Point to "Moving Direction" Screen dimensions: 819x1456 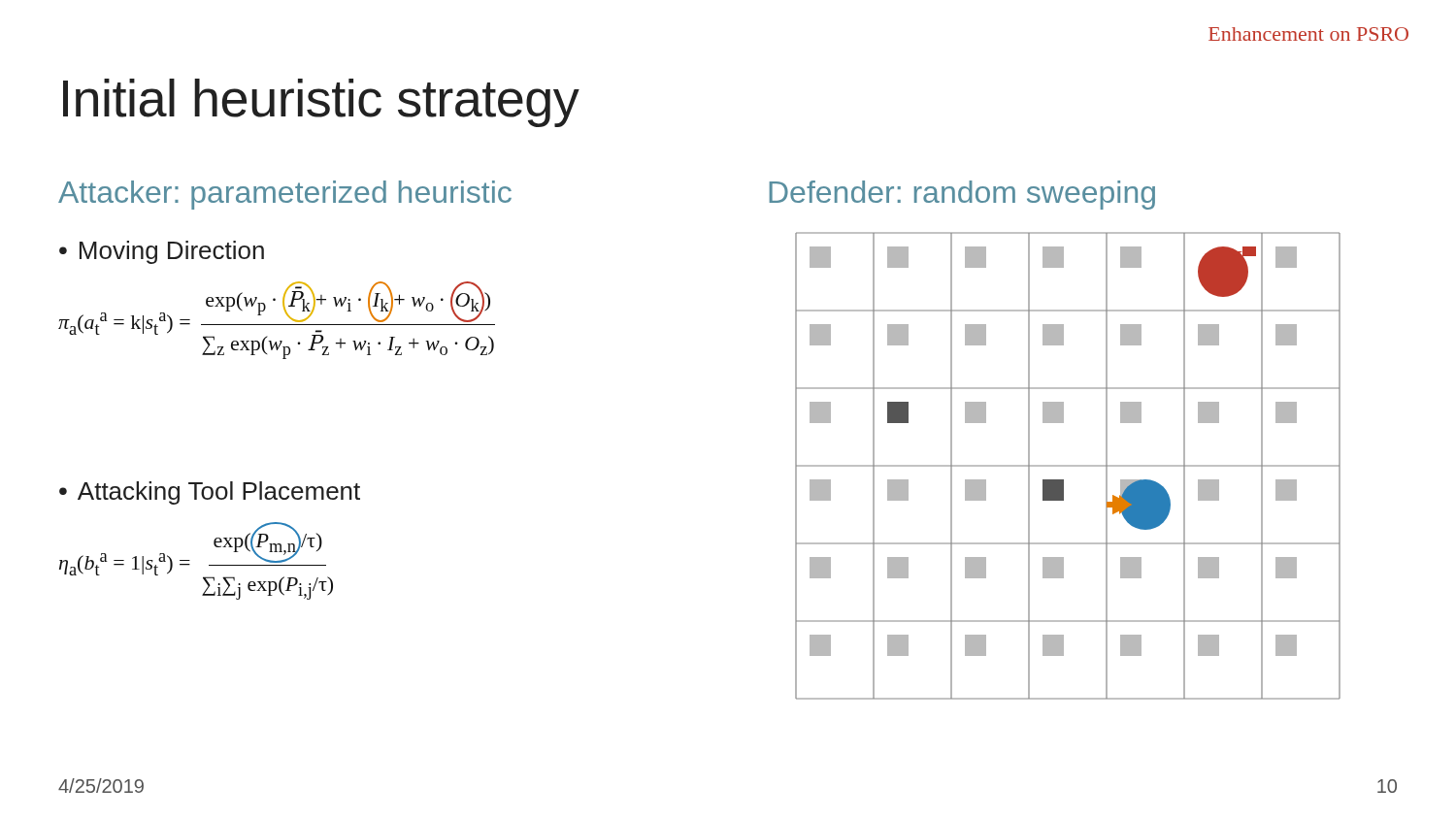171,250
